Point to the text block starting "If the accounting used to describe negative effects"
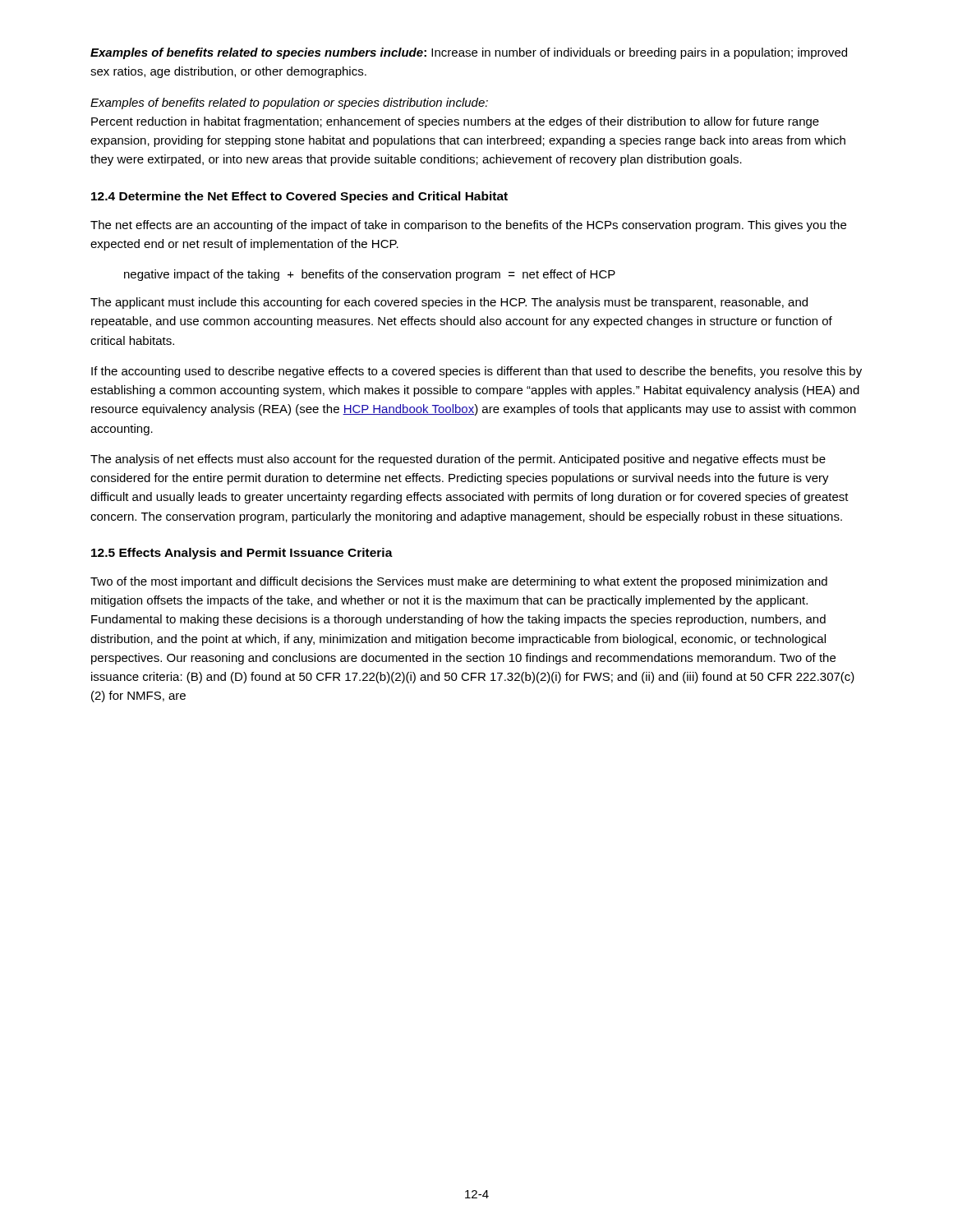The image size is (953, 1232). point(476,399)
